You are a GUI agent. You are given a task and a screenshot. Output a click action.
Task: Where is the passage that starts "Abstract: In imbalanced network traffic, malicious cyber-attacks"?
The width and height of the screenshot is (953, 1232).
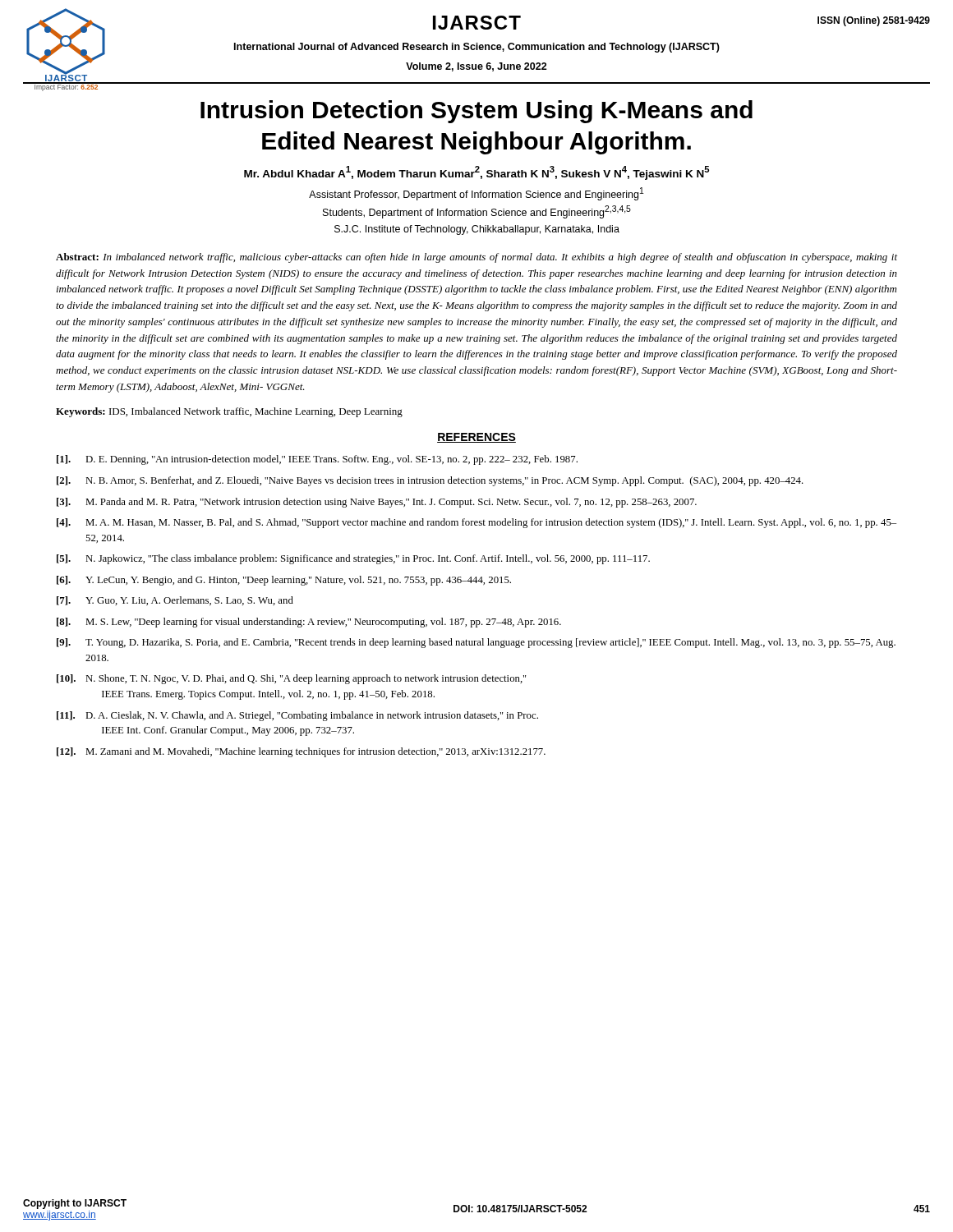(x=476, y=321)
